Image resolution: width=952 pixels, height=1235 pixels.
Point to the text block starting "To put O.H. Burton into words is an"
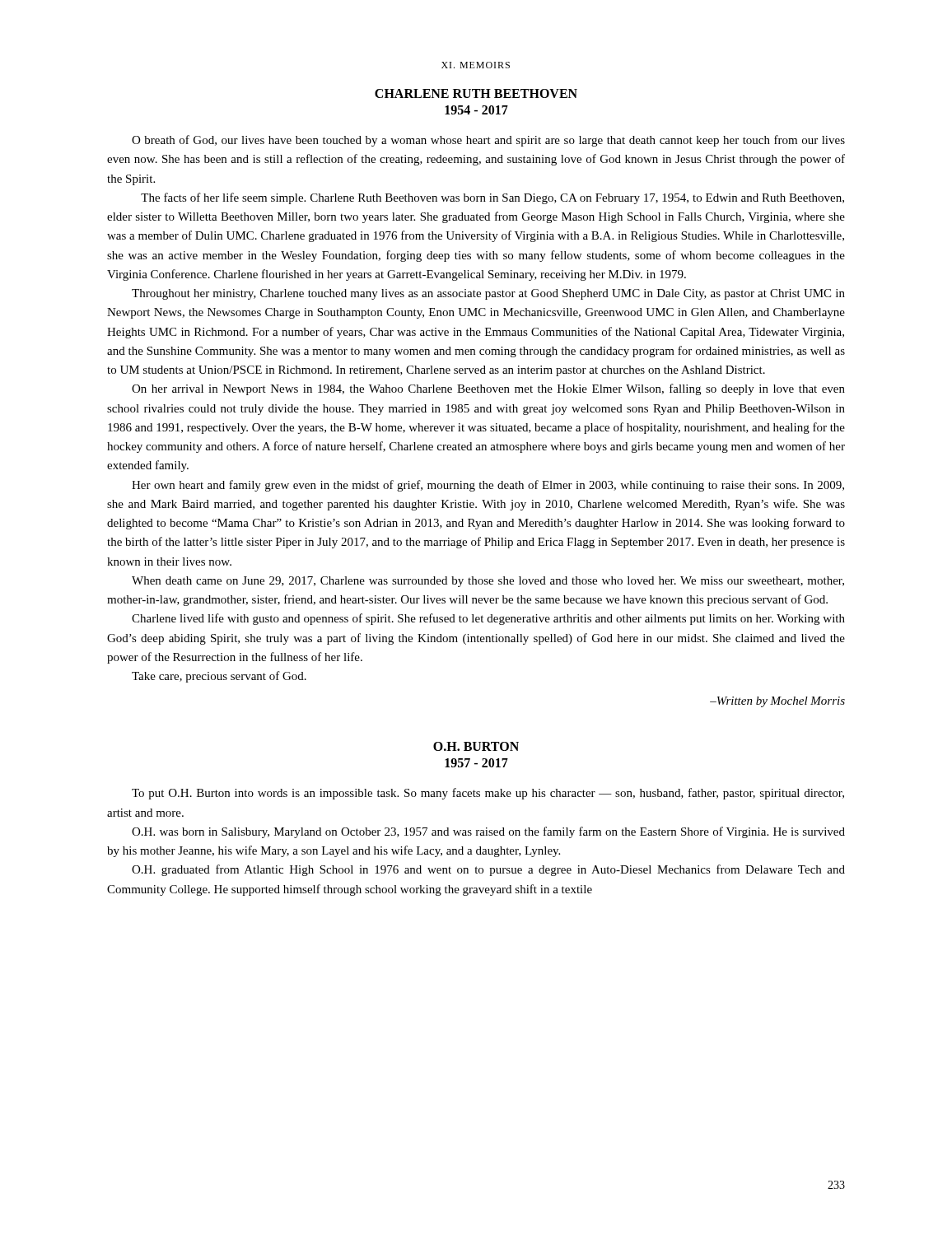[x=476, y=841]
